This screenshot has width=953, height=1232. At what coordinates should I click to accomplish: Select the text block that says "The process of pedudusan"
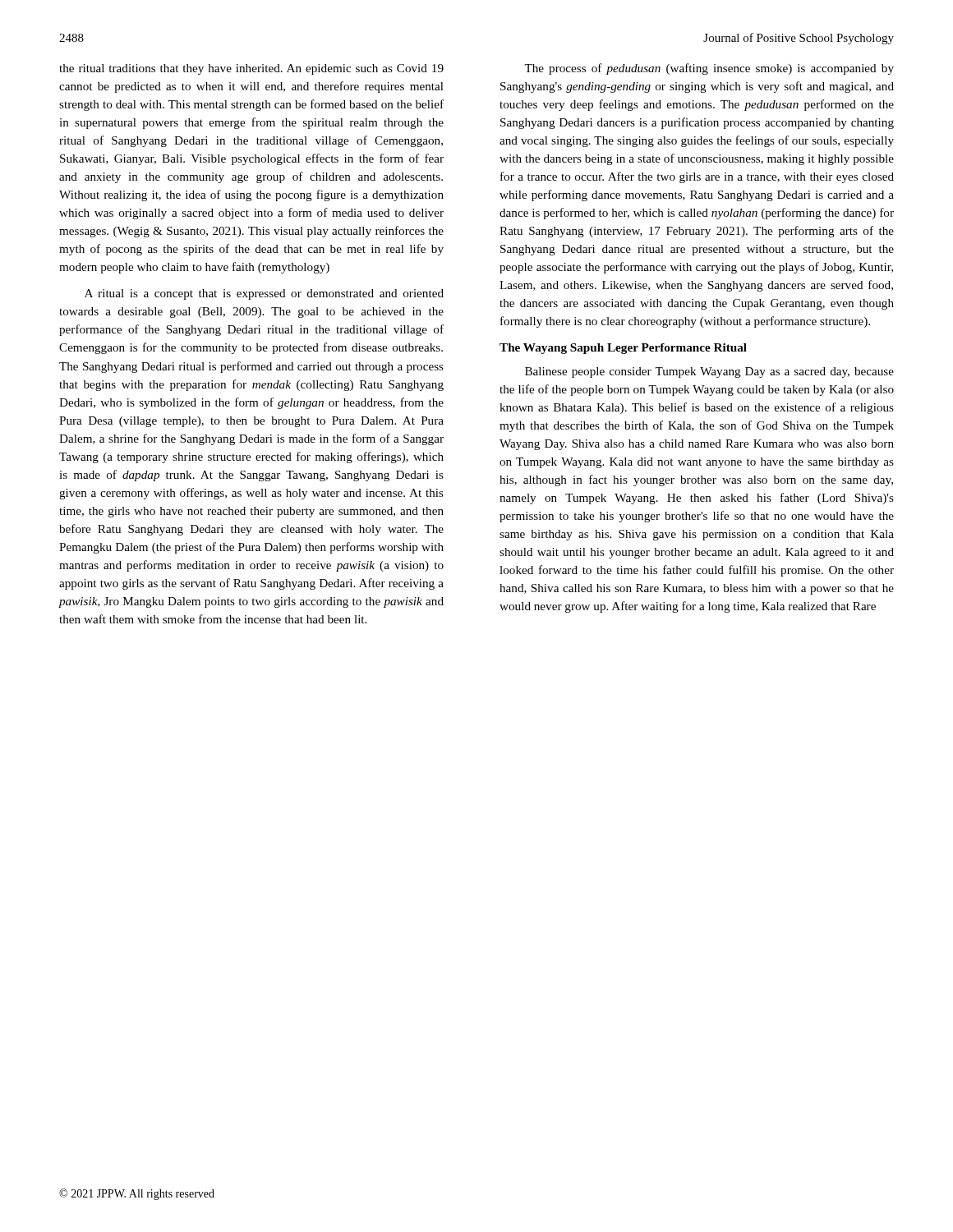pos(697,194)
